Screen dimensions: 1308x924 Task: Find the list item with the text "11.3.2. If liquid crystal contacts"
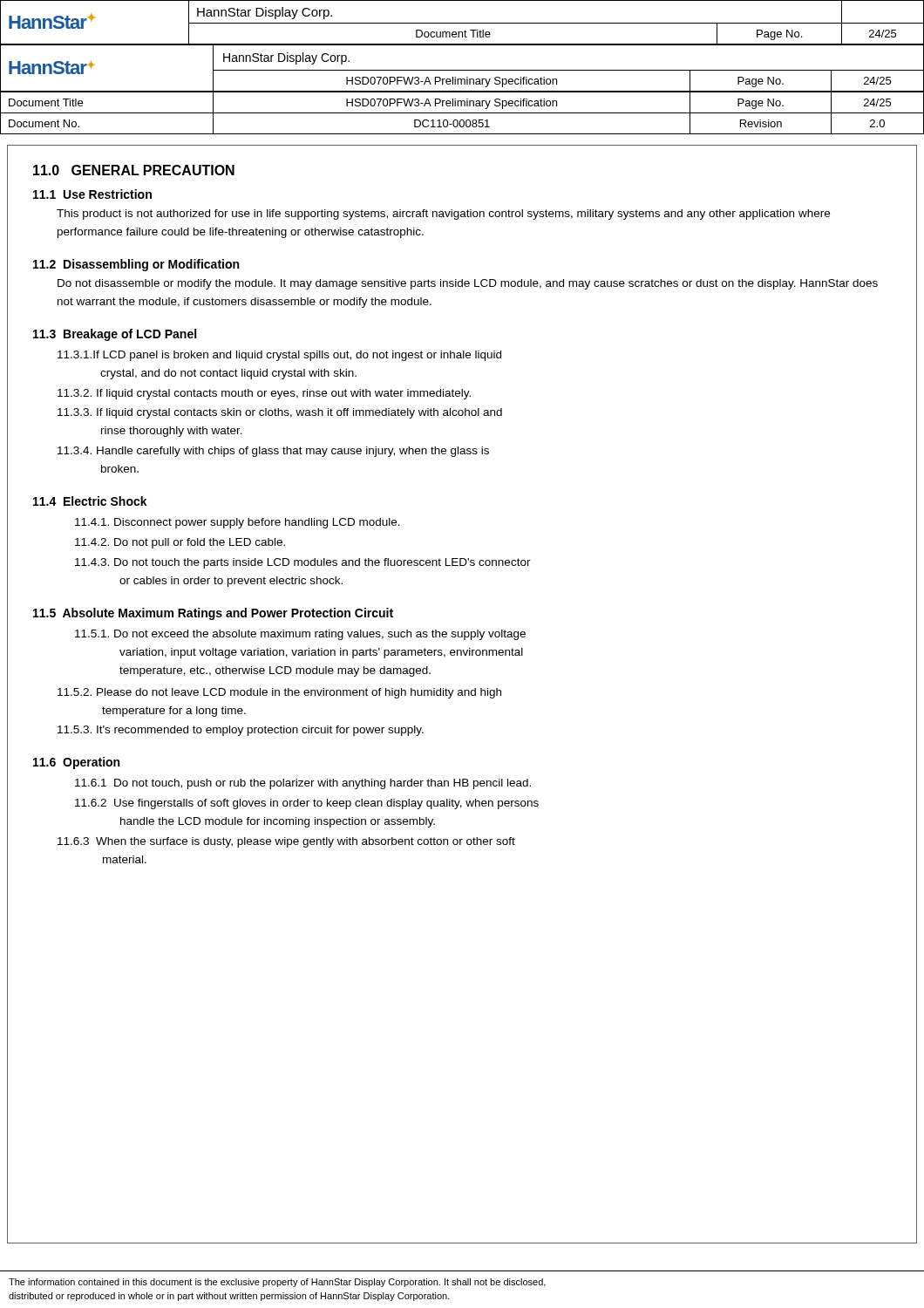(x=264, y=392)
